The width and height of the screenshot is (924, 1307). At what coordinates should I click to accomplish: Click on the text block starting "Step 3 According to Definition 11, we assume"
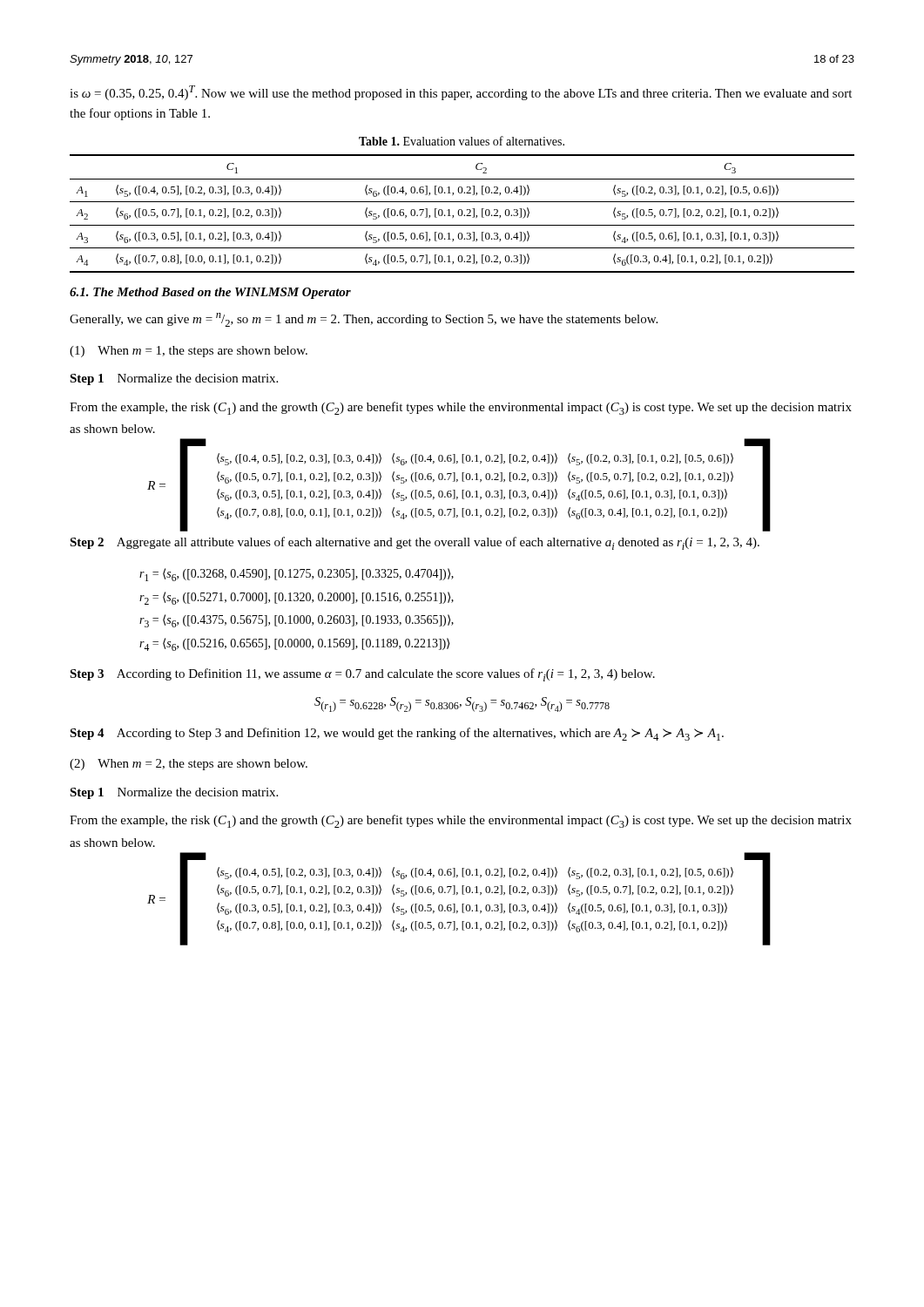462,675
